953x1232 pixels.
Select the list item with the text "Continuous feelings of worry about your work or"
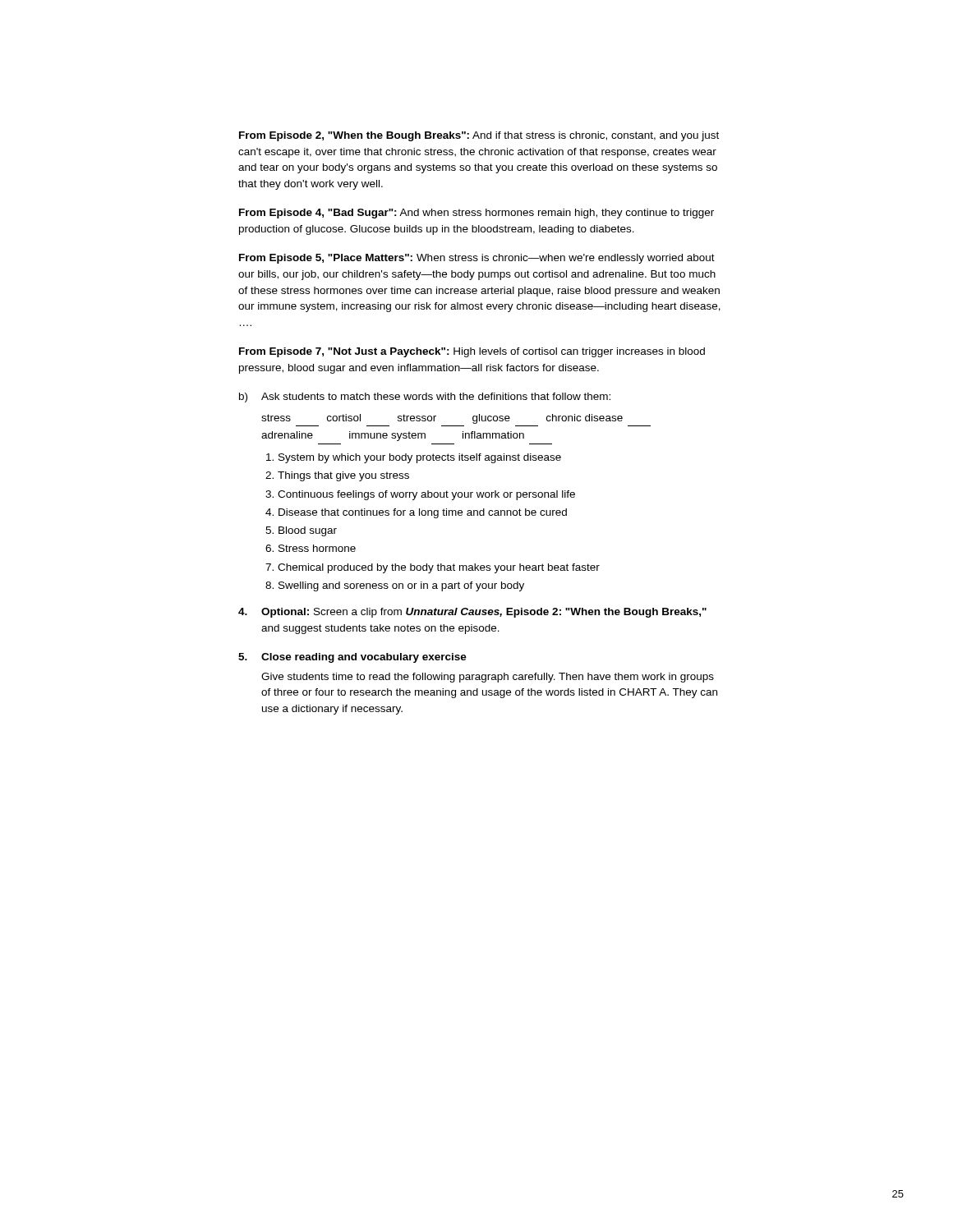click(x=427, y=494)
